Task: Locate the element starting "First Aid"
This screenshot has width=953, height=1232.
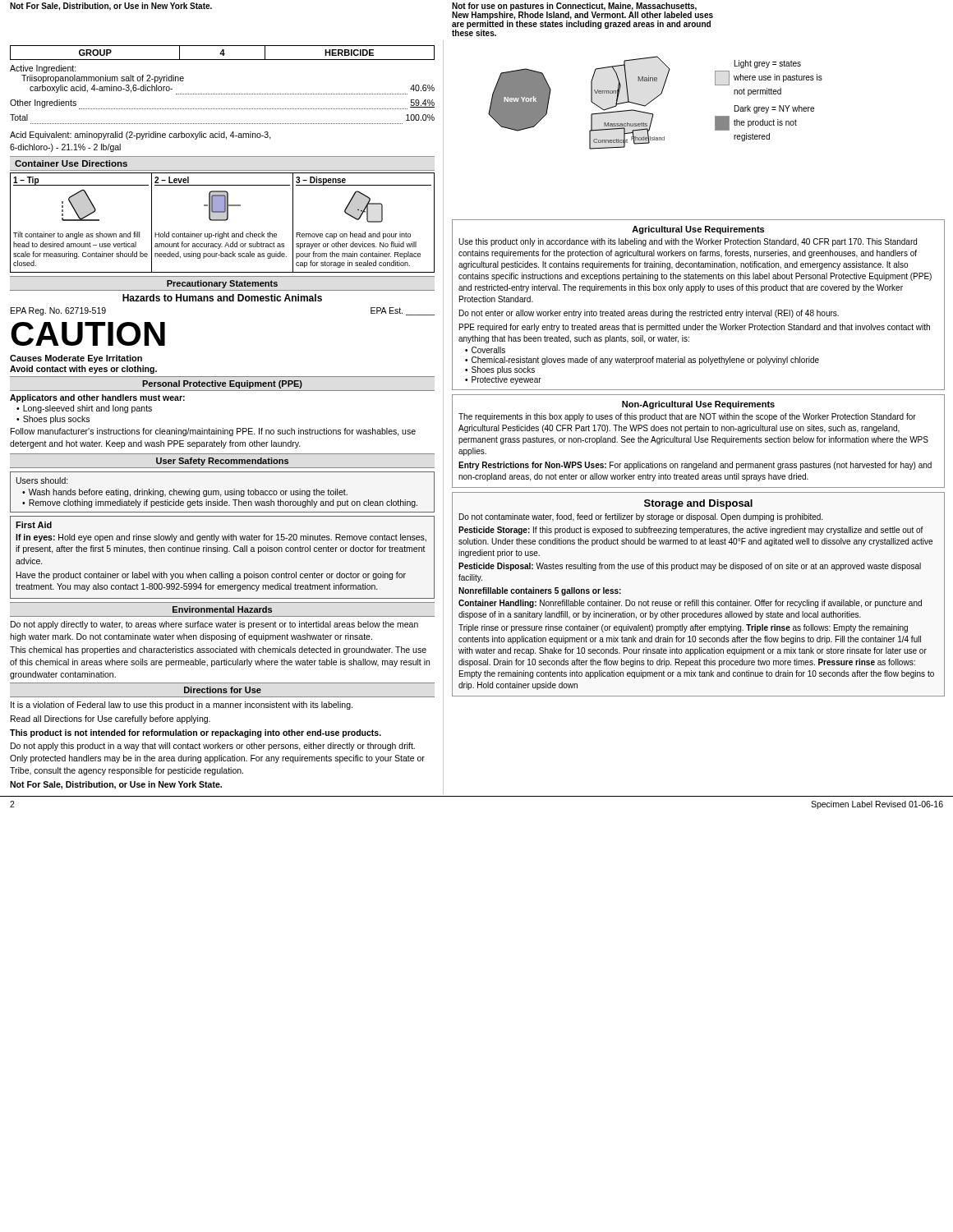Action: 34,524
